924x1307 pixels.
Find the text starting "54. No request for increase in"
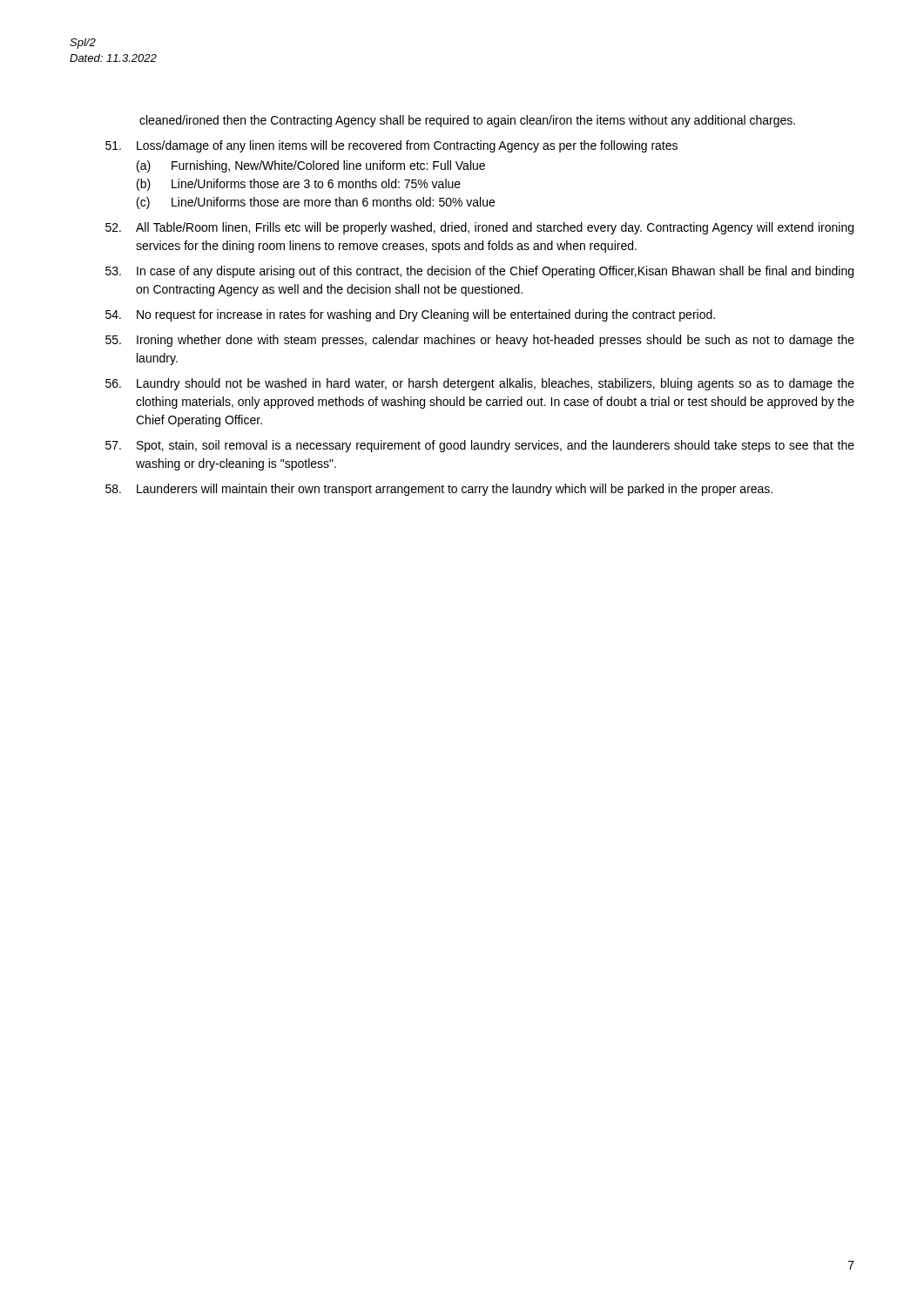[462, 315]
